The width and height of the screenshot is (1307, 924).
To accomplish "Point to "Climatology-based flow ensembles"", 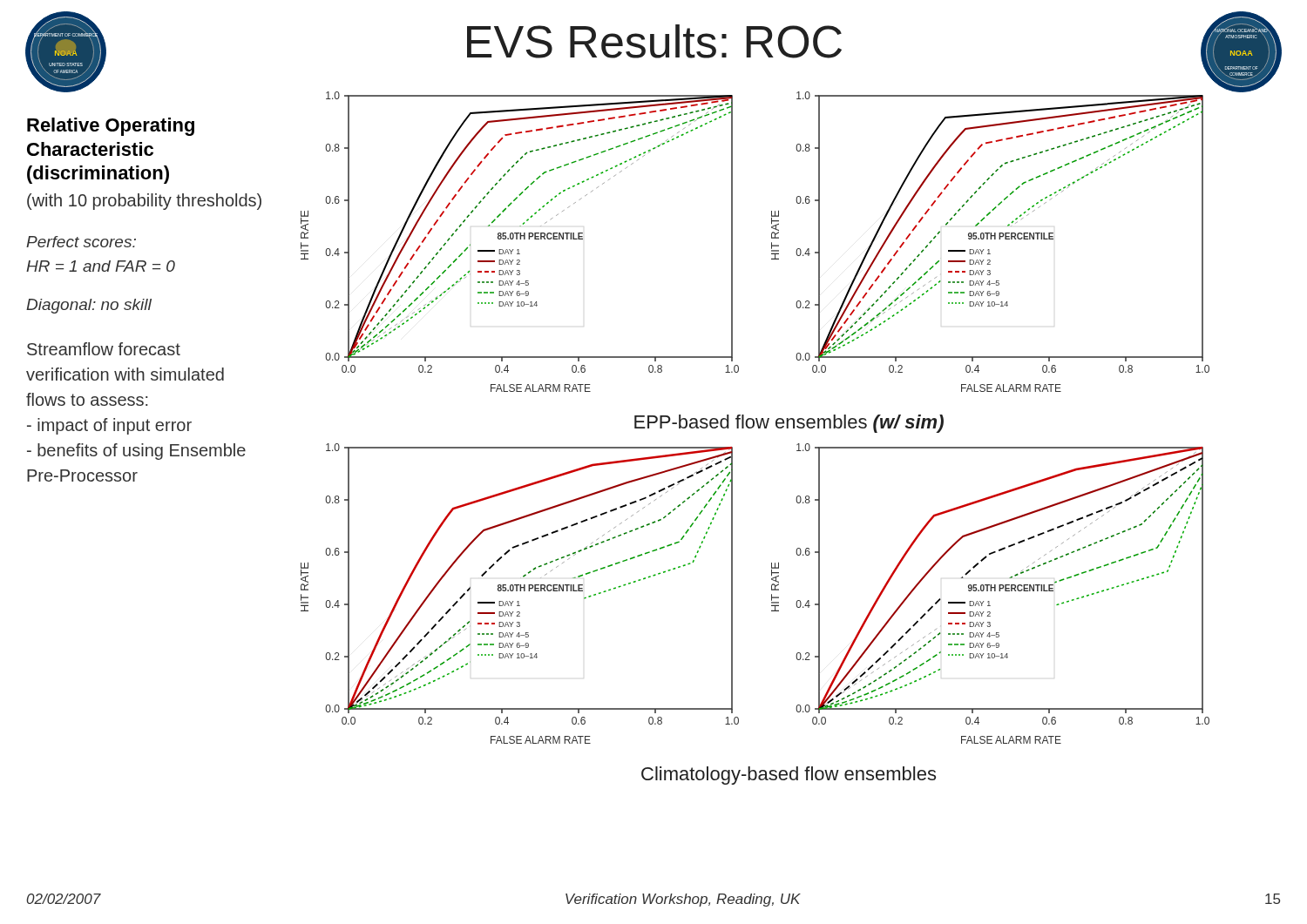I will tap(789, 774).
